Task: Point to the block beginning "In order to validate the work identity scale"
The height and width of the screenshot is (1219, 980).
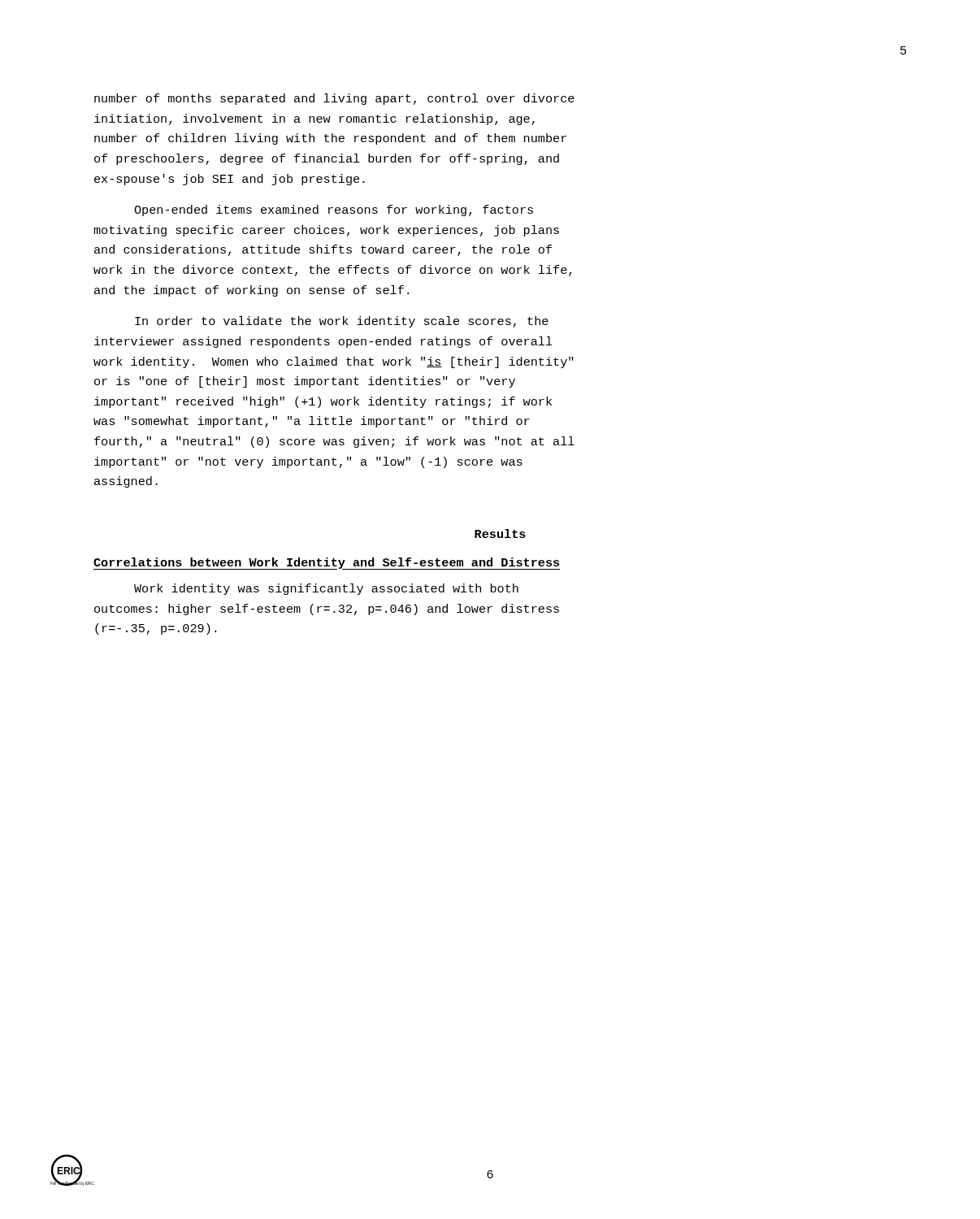Action: pos(334,402)
